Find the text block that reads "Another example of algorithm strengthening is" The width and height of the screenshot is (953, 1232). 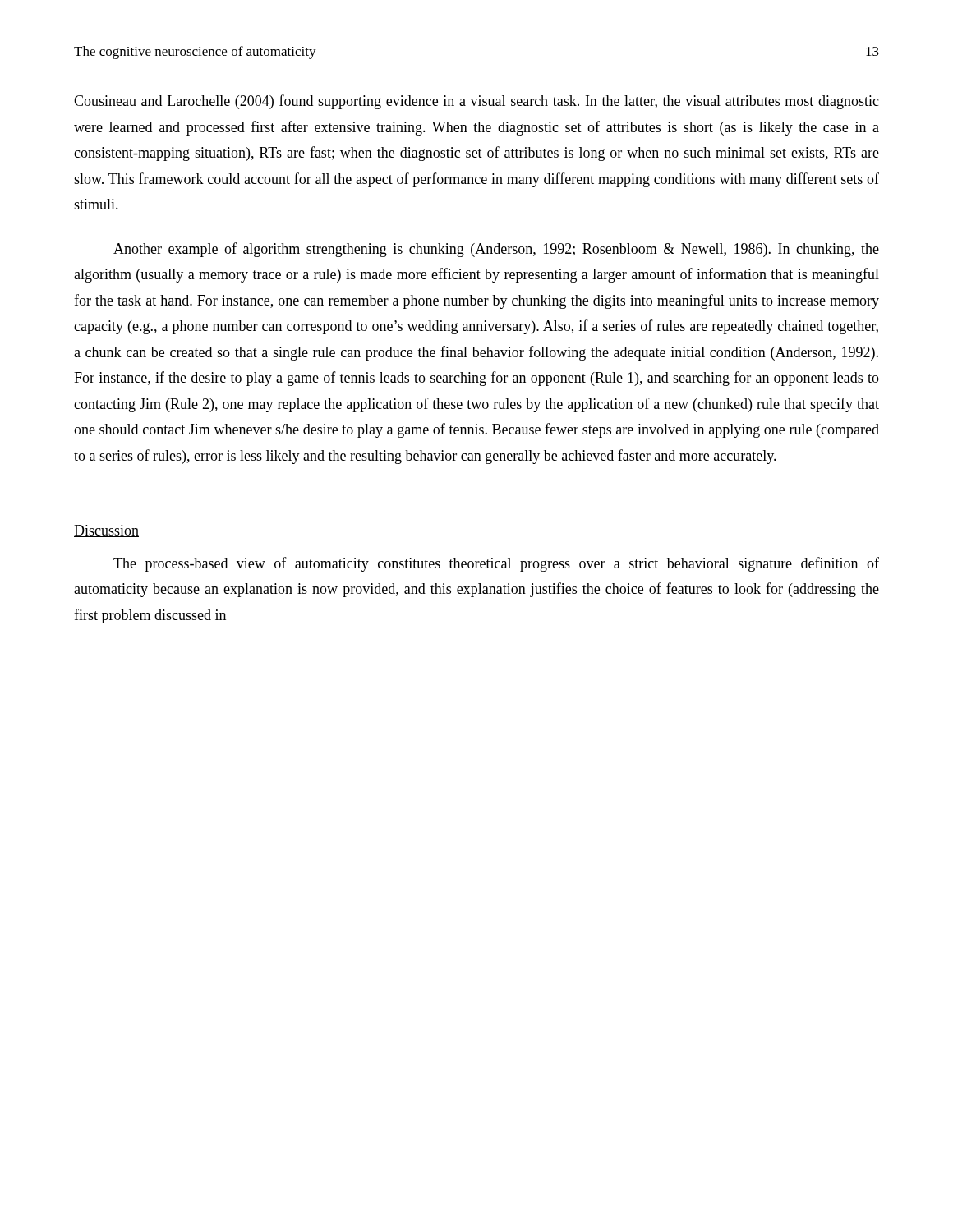[x=476, y=353]
